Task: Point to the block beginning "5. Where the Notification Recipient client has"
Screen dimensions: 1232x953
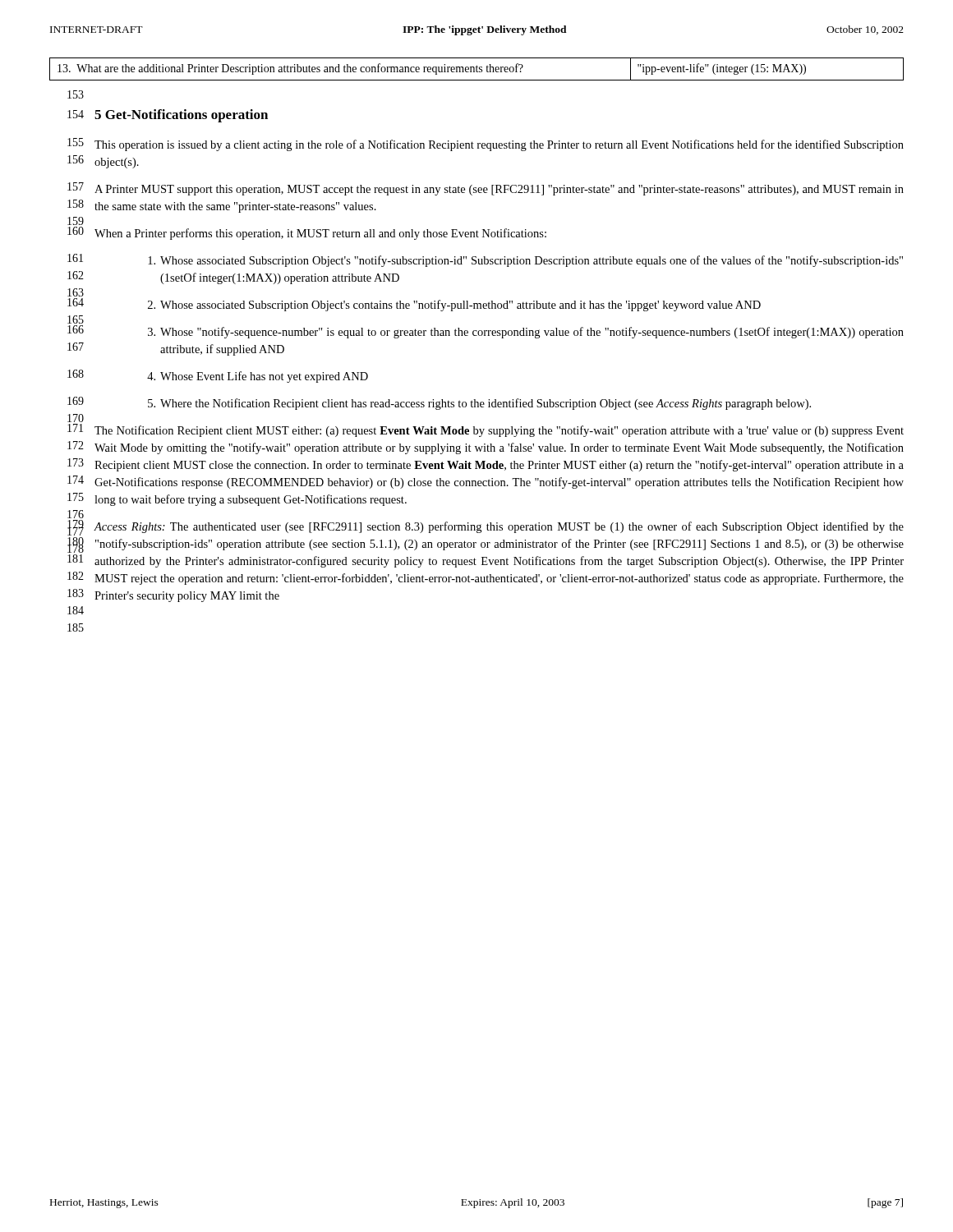Action: point(486,404)
